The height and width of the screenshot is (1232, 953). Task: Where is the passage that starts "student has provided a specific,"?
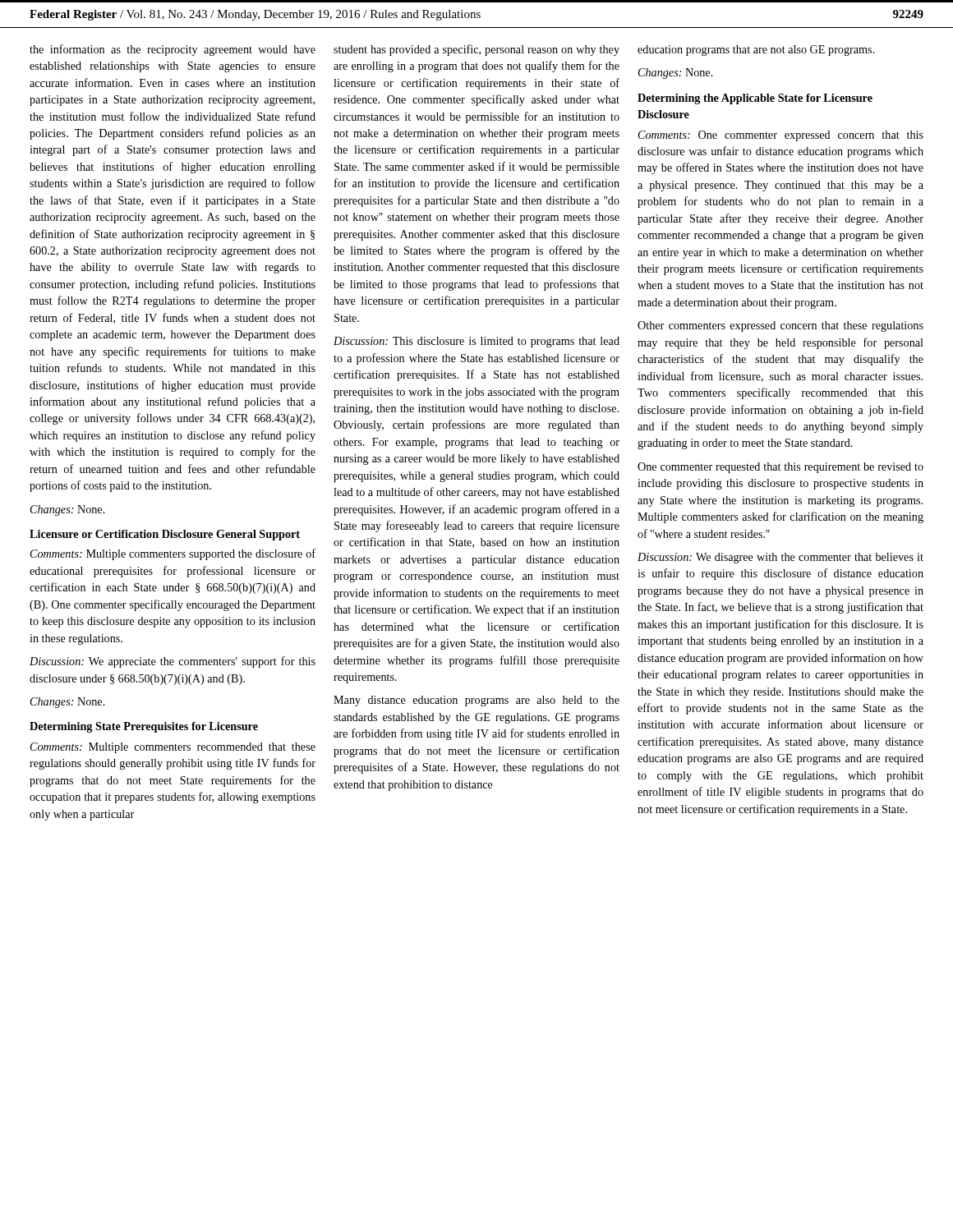click(x=476, y=184)
